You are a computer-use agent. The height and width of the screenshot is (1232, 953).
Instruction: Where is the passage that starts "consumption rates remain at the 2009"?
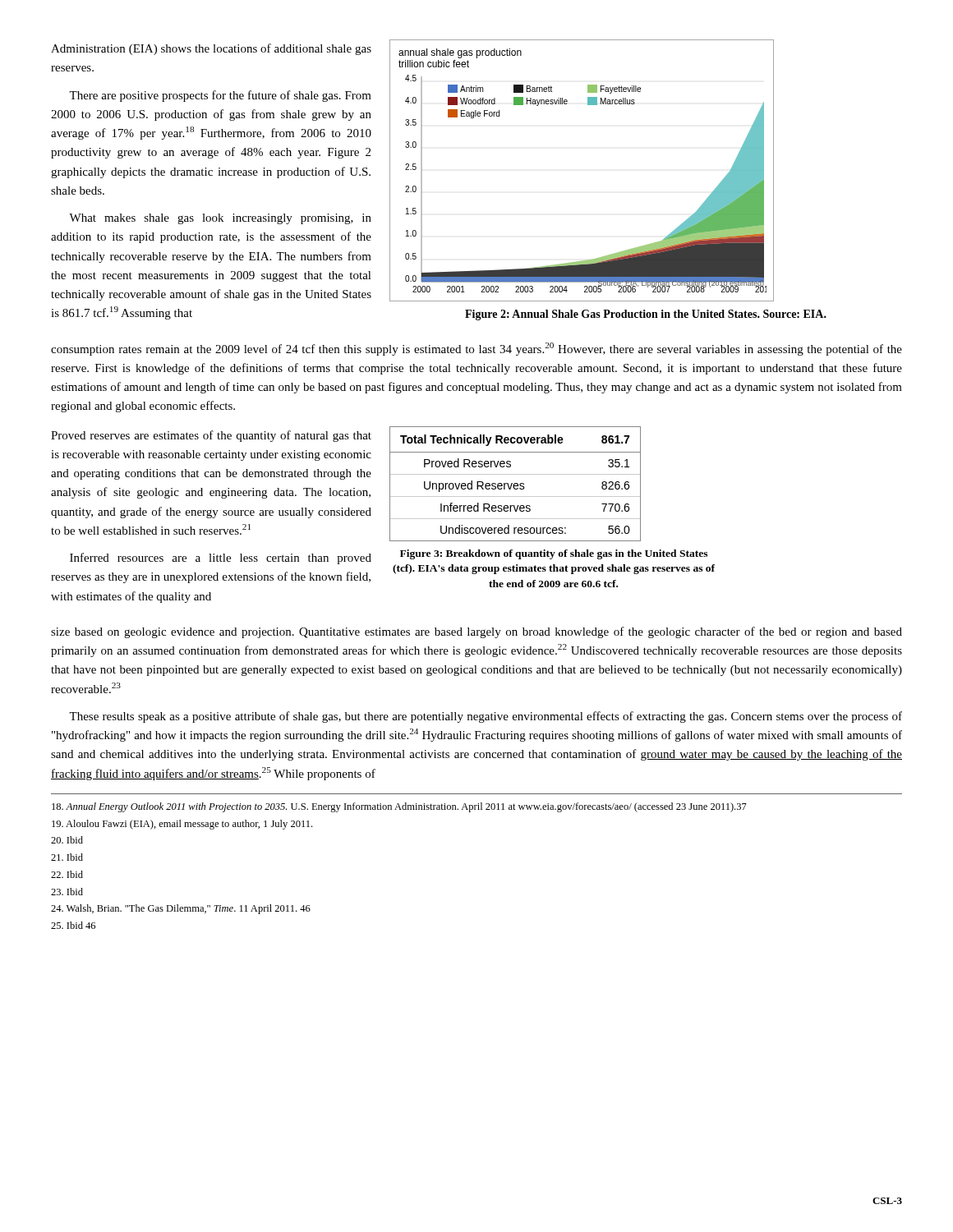pyautogui.click(x=476, y=378)
